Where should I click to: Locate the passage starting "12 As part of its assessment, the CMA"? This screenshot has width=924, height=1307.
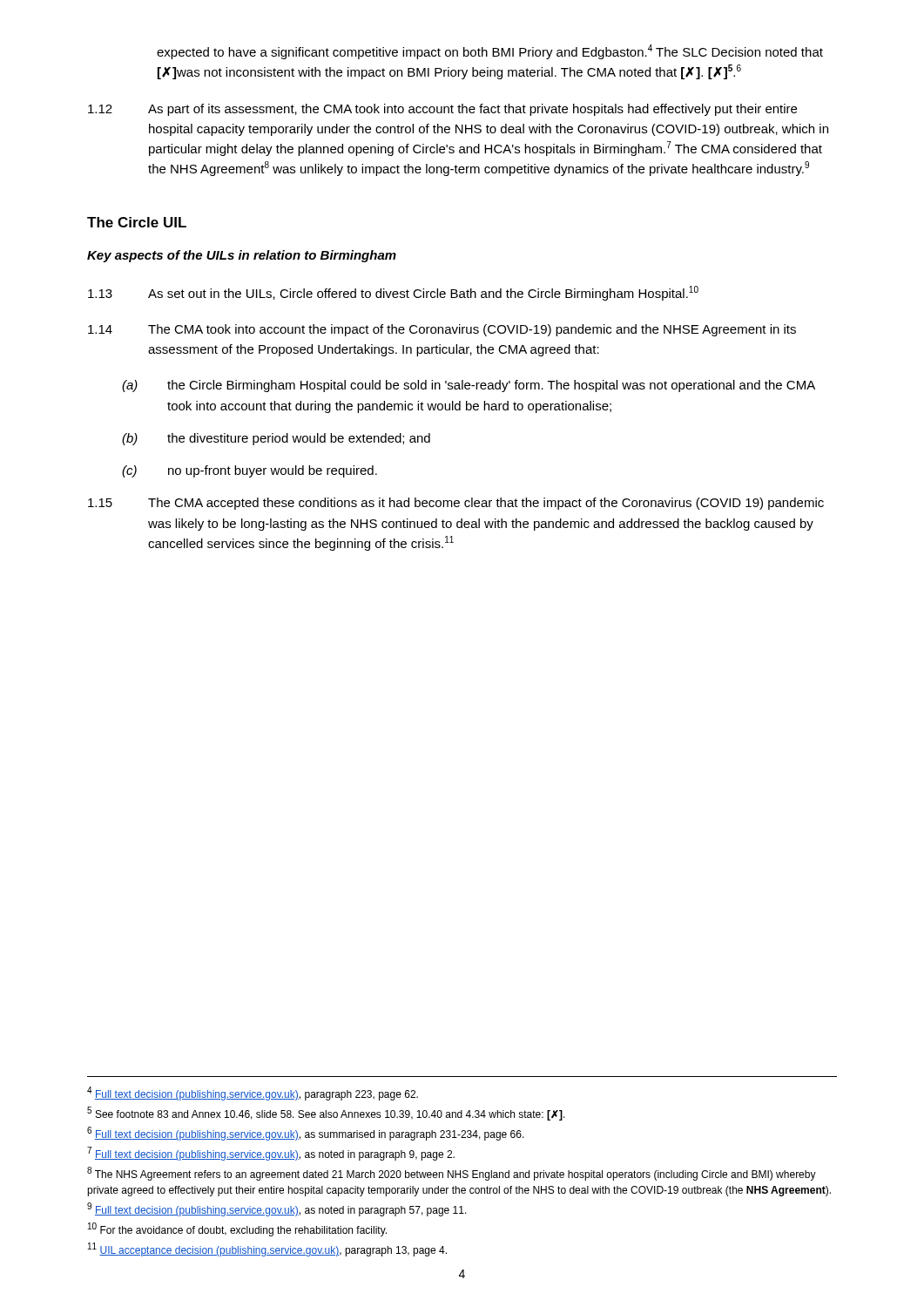(462, 139)
